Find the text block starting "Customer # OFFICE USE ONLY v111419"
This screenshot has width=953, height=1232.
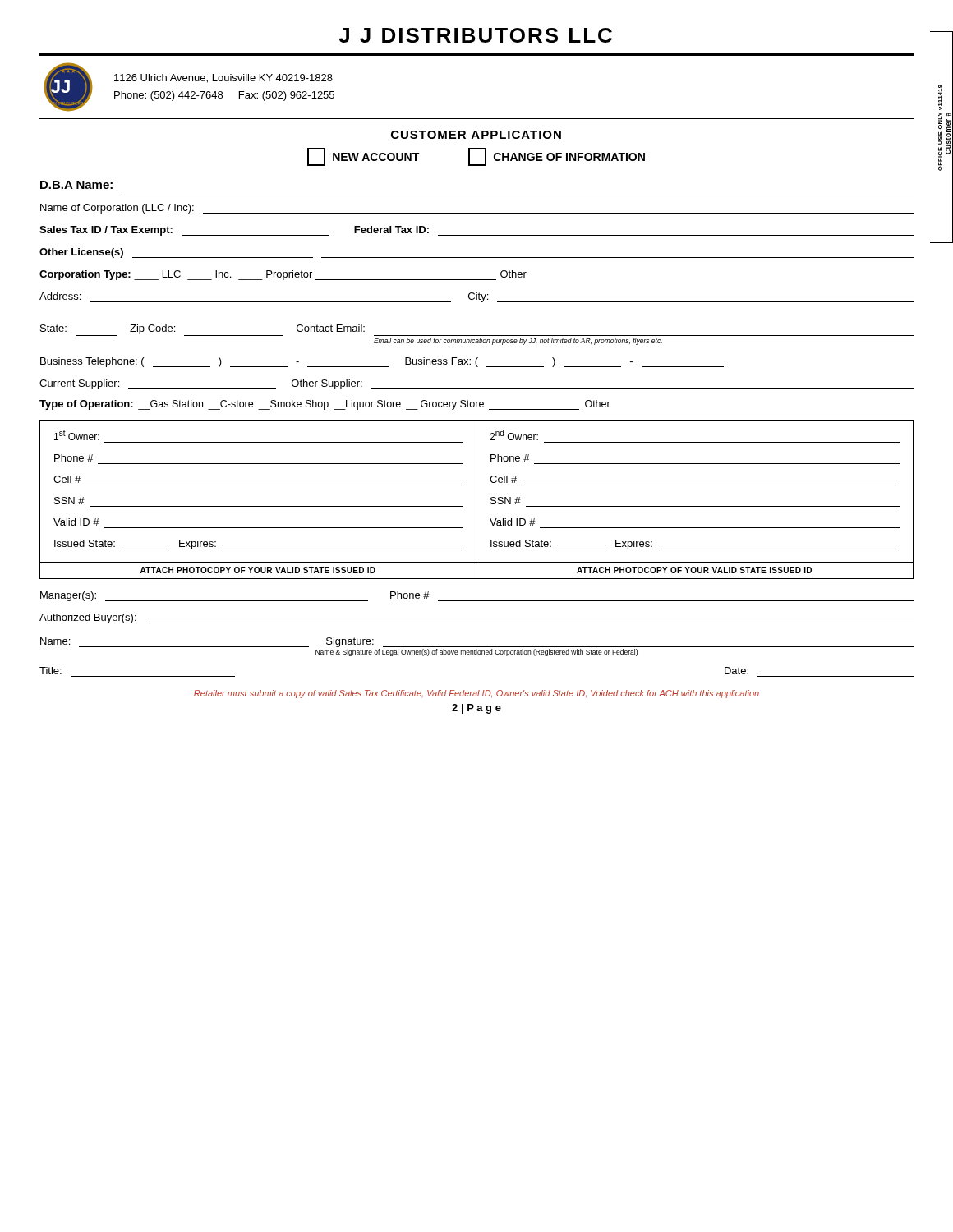coord(944,127)
